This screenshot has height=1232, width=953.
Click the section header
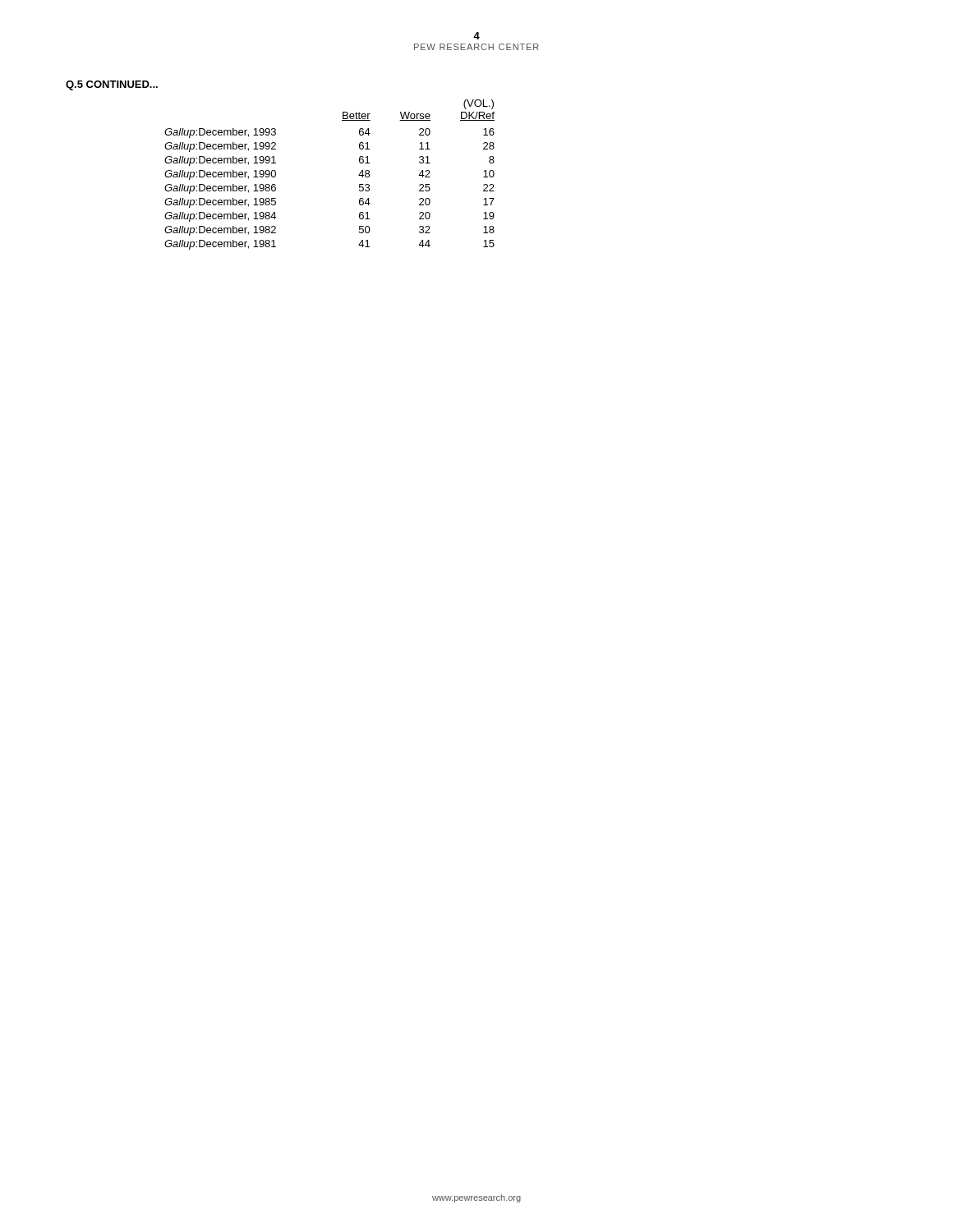click(x=112, y=84)
